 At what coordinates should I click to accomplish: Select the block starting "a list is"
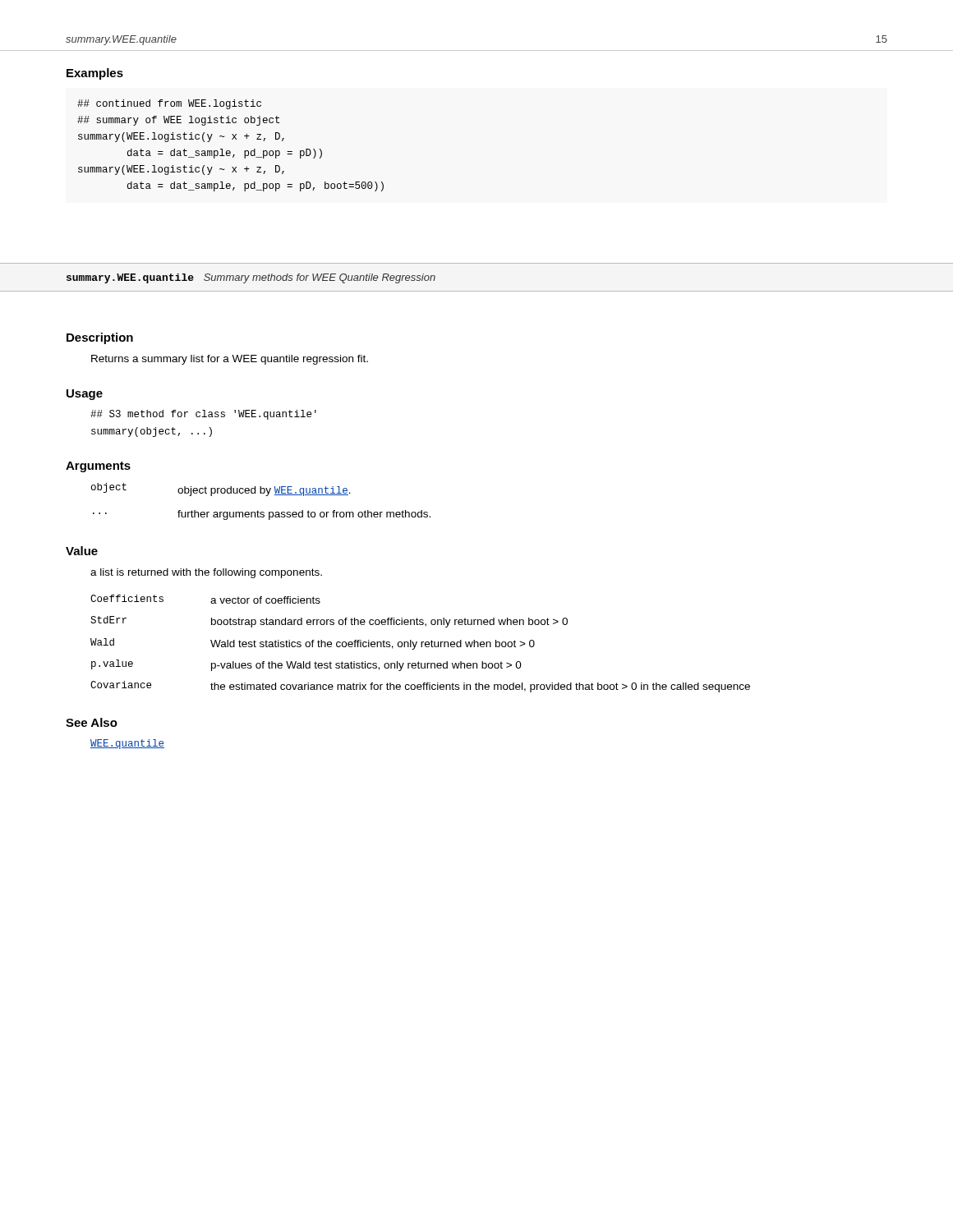[207, 572]
